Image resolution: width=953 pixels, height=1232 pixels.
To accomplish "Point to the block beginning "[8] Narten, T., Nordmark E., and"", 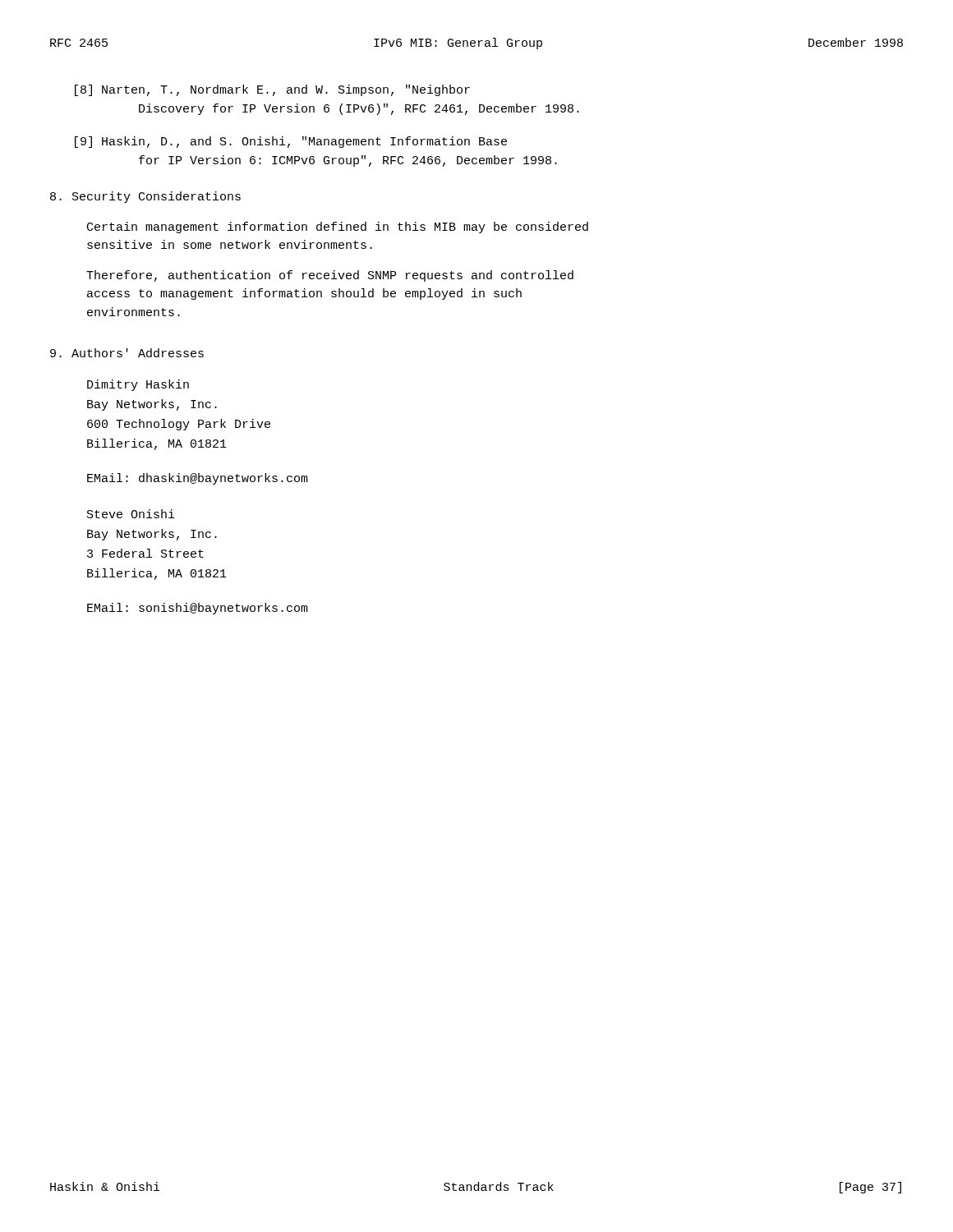I will (476, 101).
